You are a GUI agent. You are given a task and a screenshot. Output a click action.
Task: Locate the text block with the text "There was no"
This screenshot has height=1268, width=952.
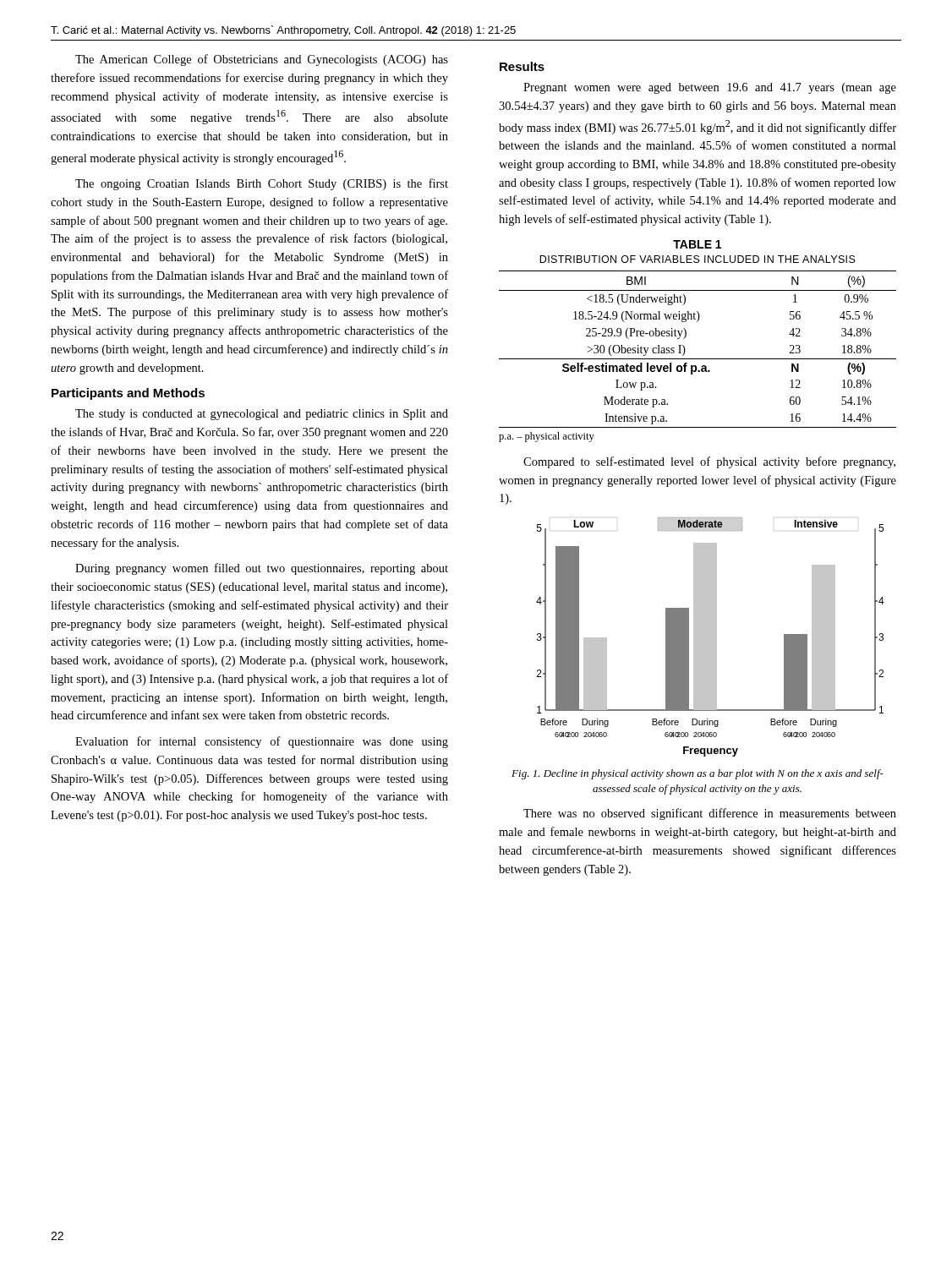[x=698, y=842]
